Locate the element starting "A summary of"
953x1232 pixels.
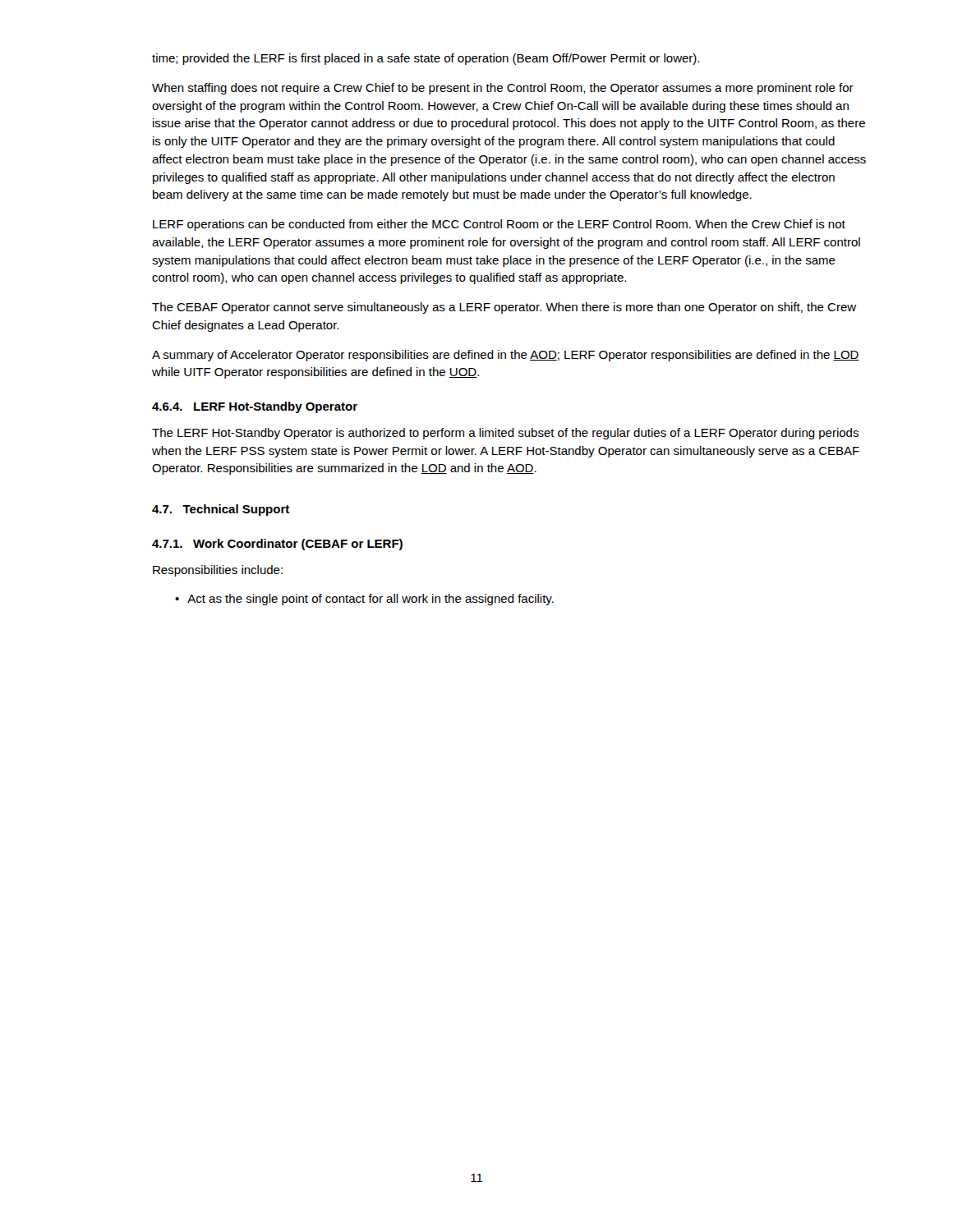(505, 363)
